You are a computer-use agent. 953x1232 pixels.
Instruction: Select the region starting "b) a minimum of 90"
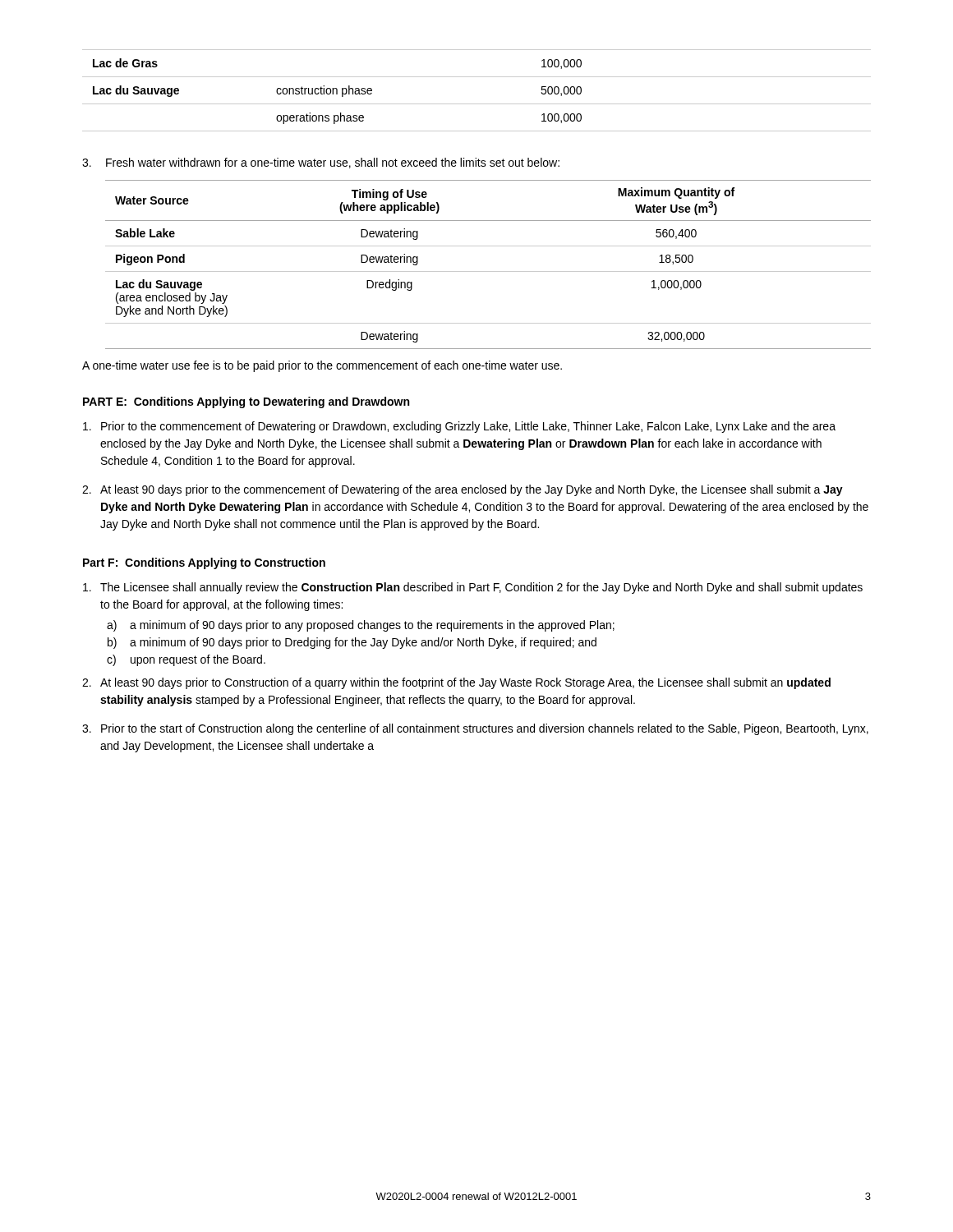[352, 642]
